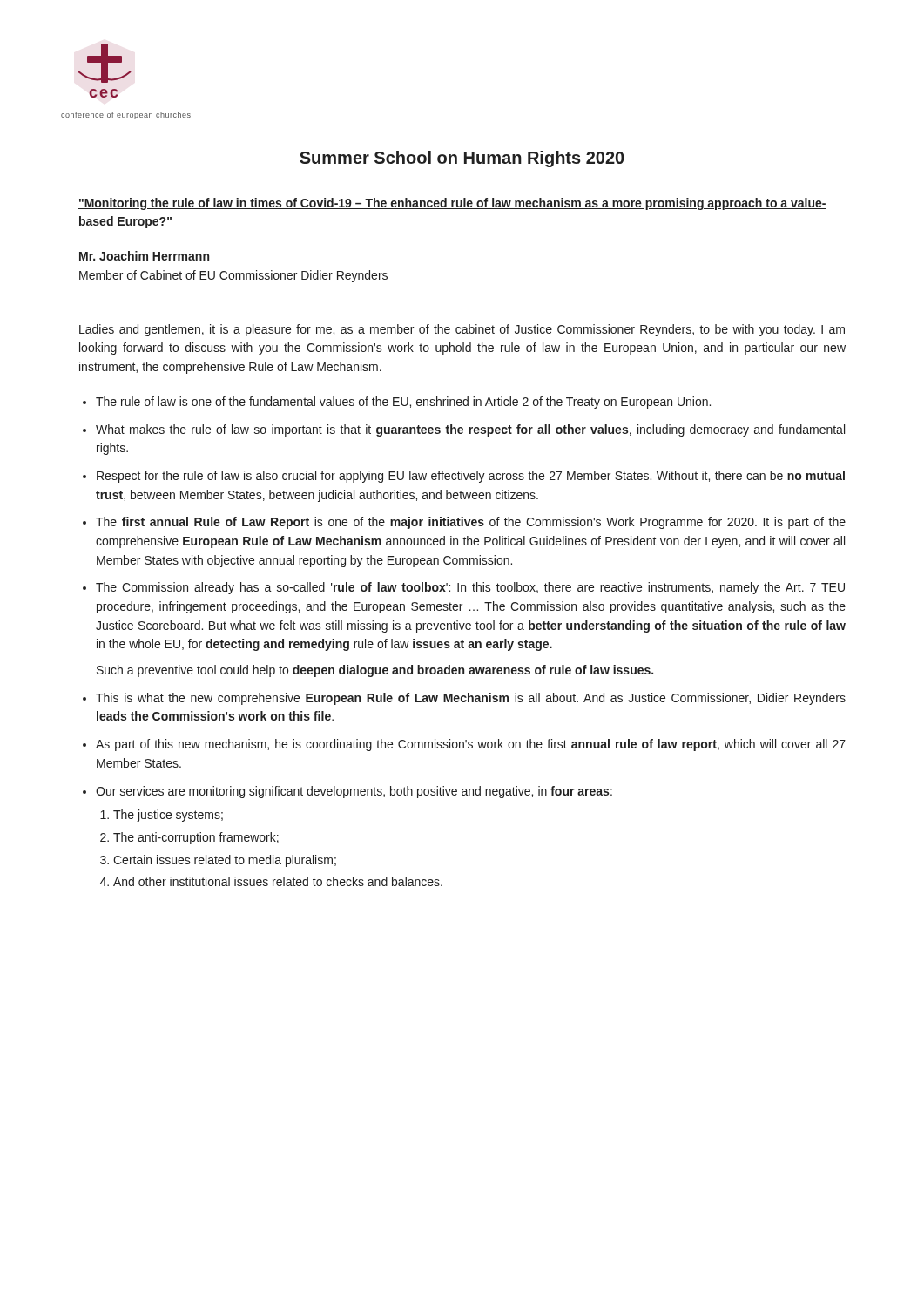Click on the list item with the text "Respect for the rule of law is"

tap(471, 485)
